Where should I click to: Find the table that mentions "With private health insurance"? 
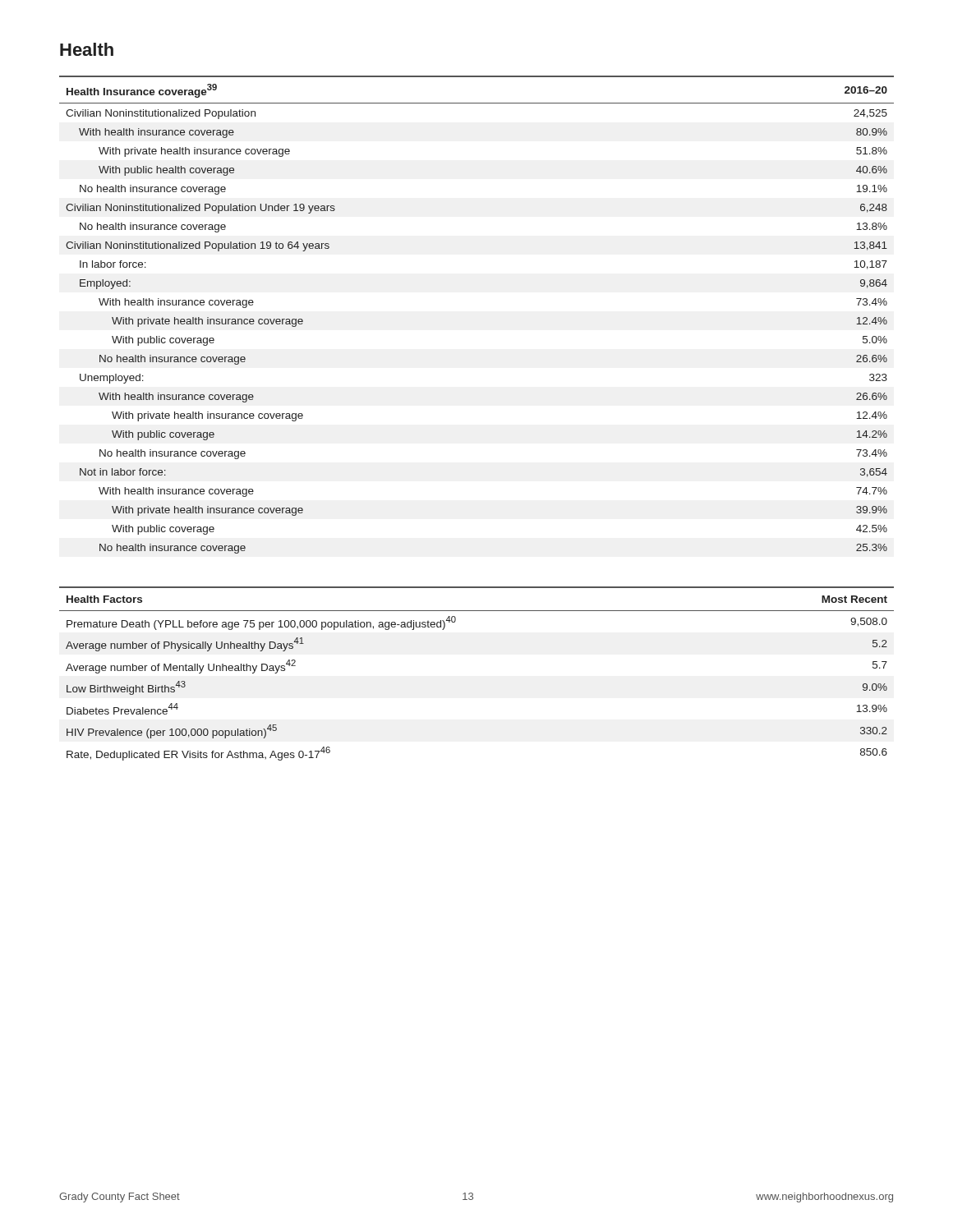[476, 316]
